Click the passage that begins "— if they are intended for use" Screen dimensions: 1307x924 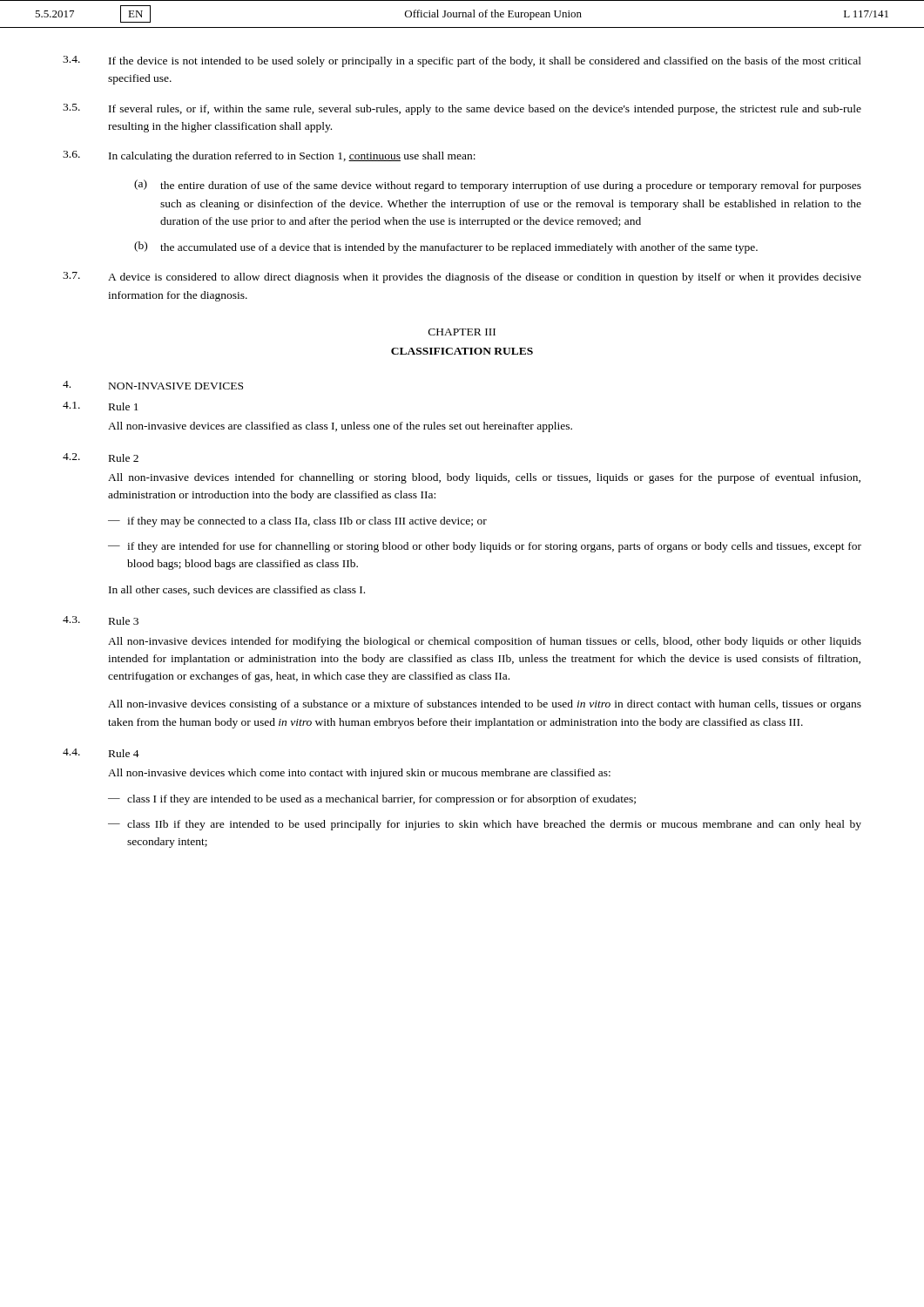(485, 555)
